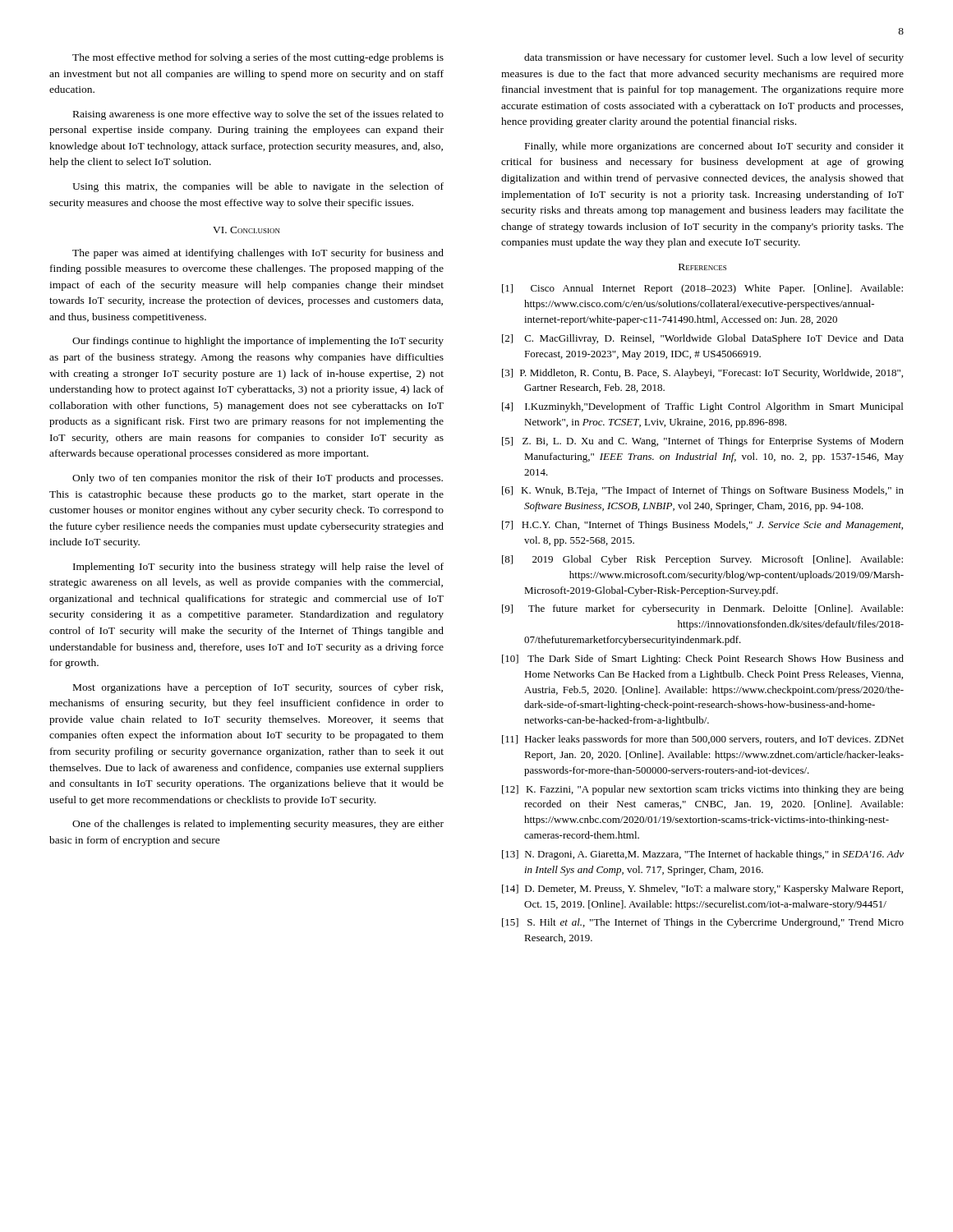The width and height of the screenshot is (953, 1232).
Task: Find the text block containing "Only two of ten"
Action: click(246, 510)
